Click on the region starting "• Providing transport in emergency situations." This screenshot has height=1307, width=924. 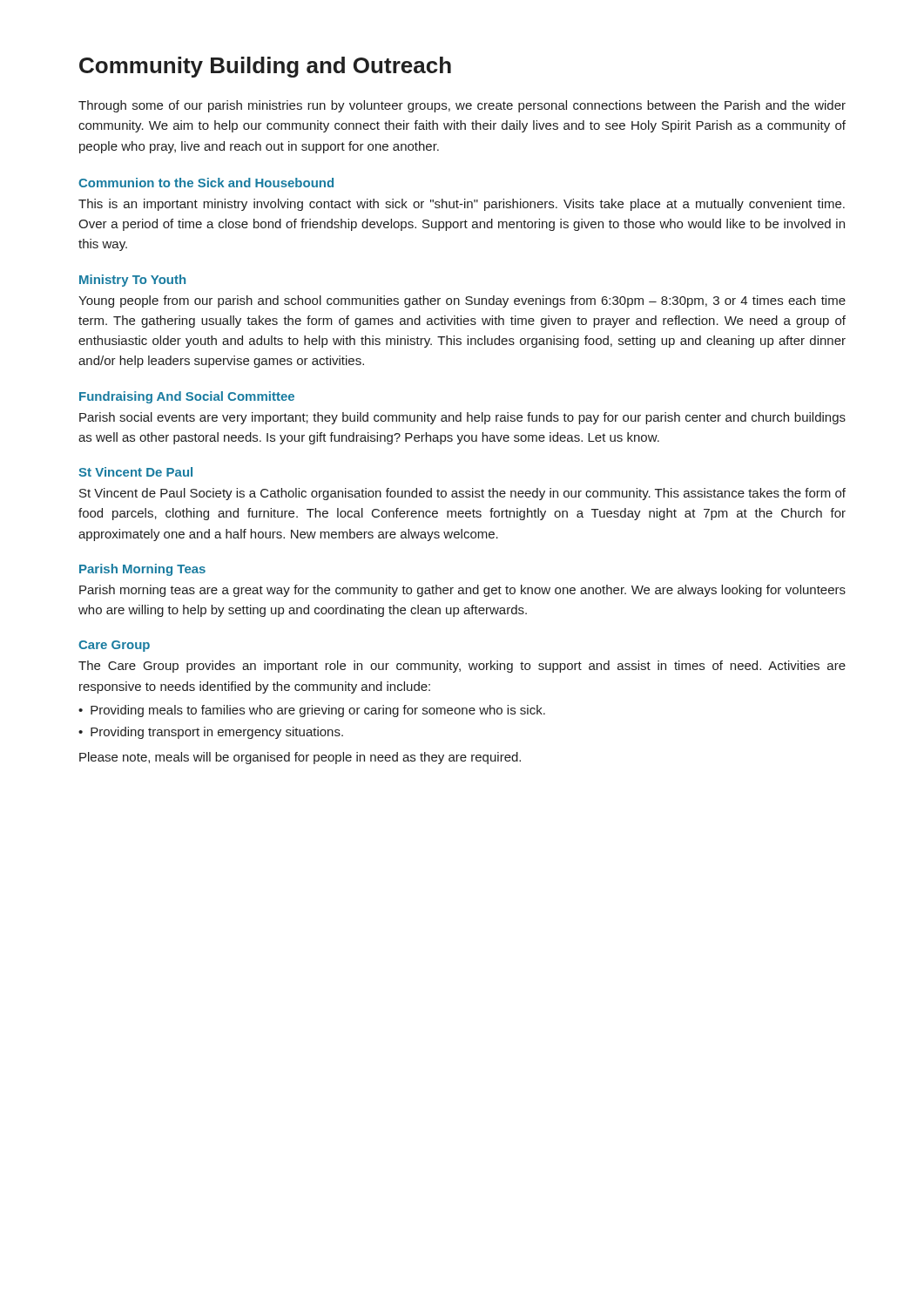(x=211, y=732)
